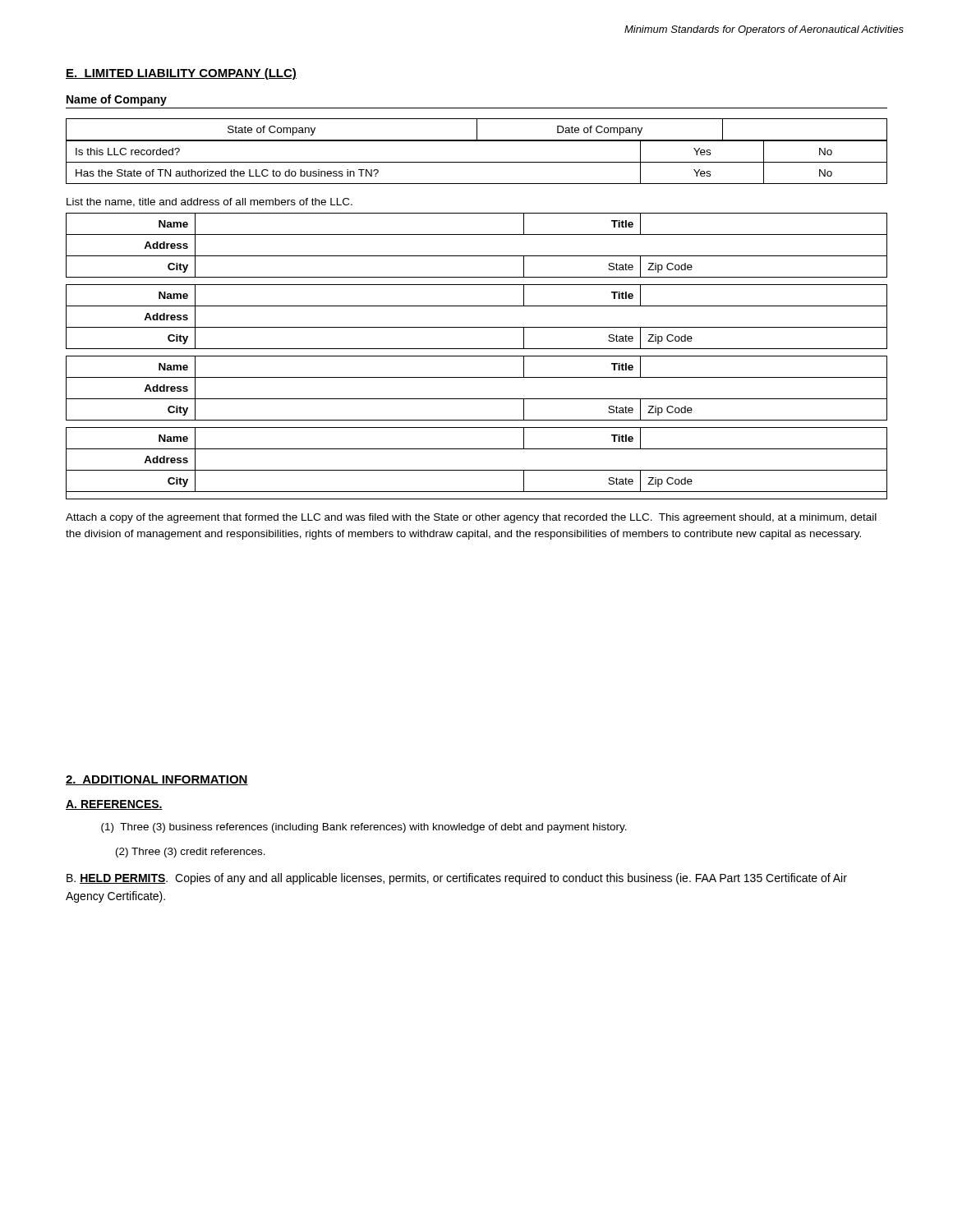953x1232 pixels.
Task: Locate the text starting "Attach a copy of the agreement that formed"
Action: tap(471, 525)
